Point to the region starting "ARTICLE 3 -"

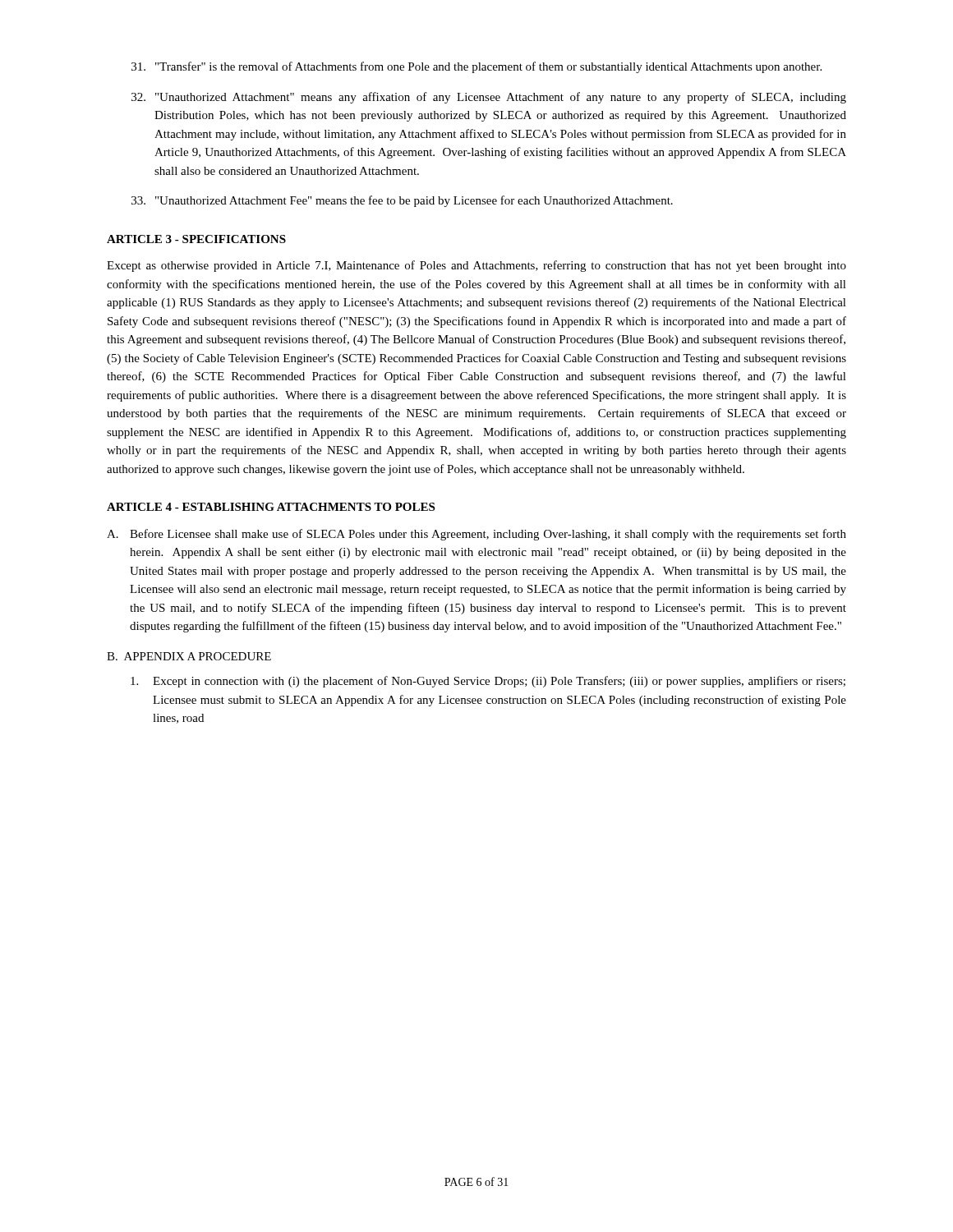click(196, 239)
